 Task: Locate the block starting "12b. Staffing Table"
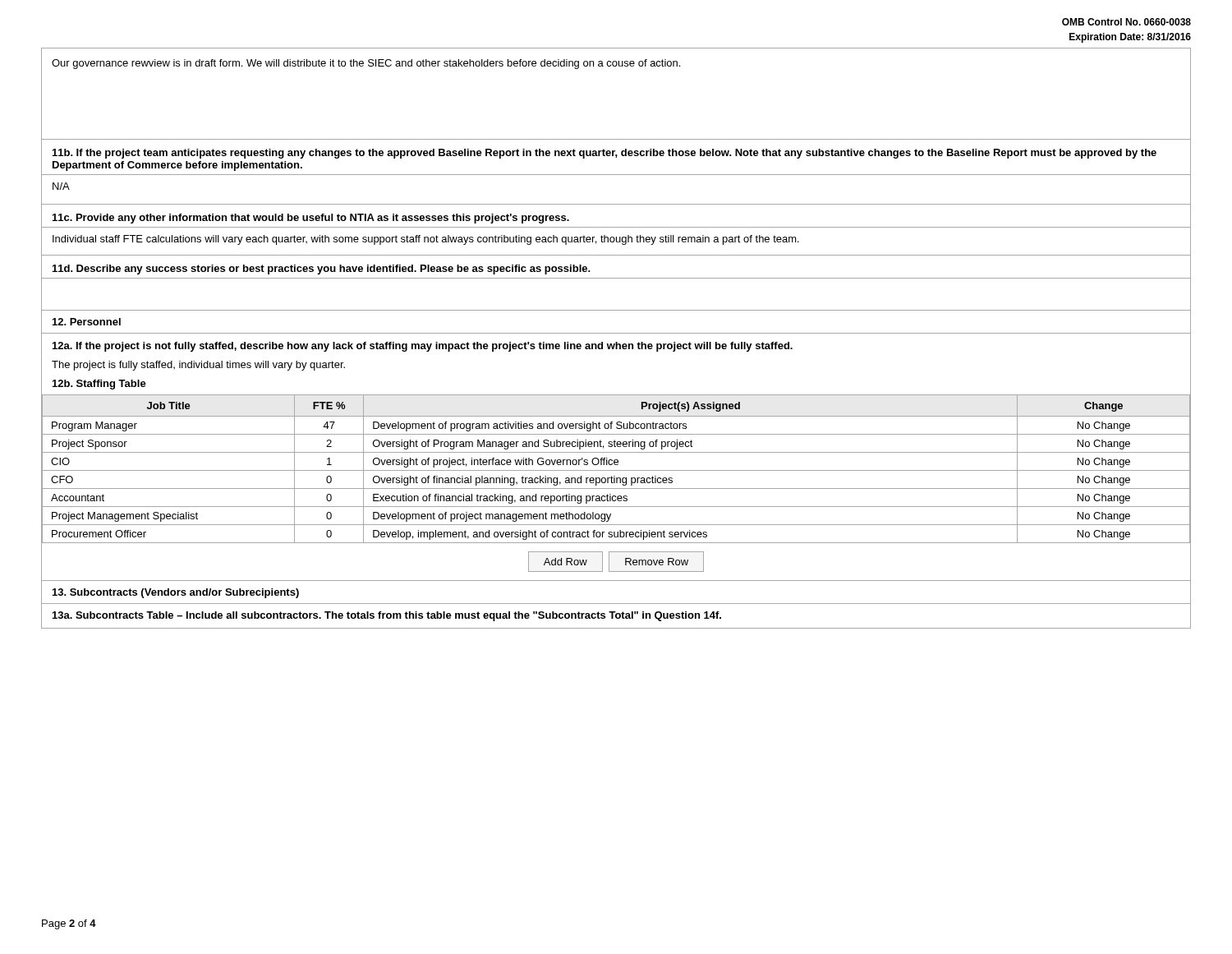(x=99, y=383)
